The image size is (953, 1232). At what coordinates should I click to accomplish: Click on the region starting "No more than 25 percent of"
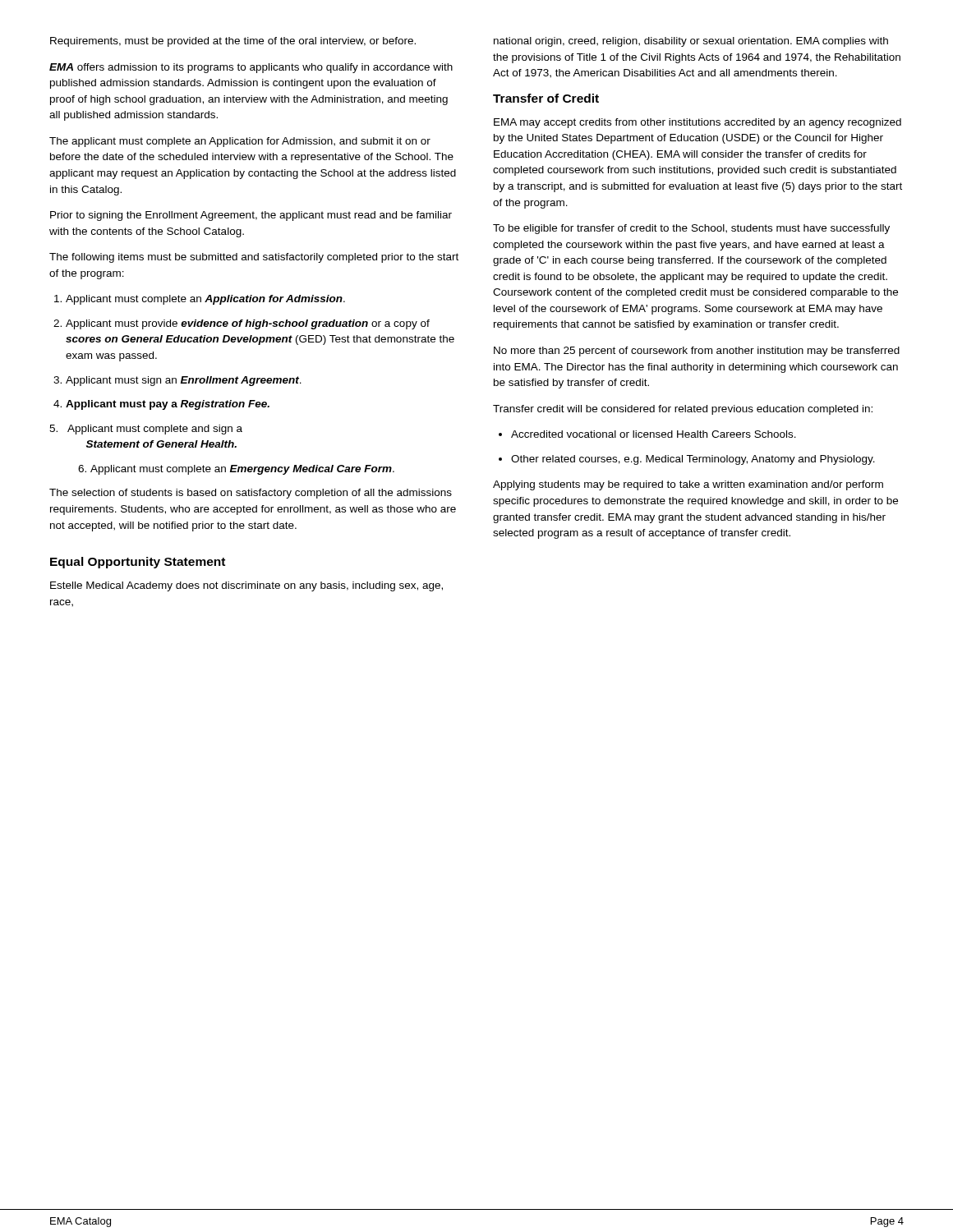pyautogui.click(x=698, y=367)
